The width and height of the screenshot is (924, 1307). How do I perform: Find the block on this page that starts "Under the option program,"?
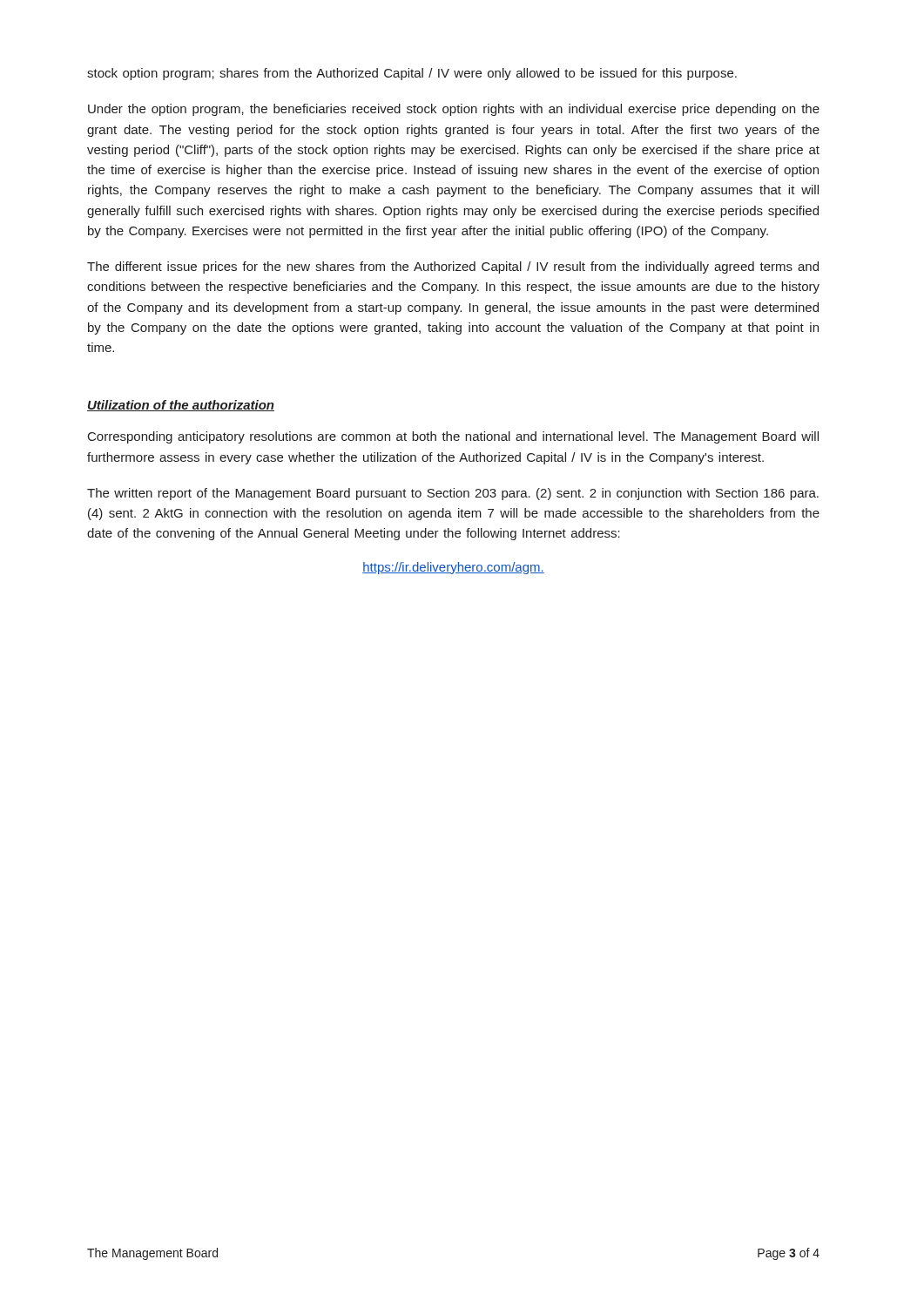(453, 169)
